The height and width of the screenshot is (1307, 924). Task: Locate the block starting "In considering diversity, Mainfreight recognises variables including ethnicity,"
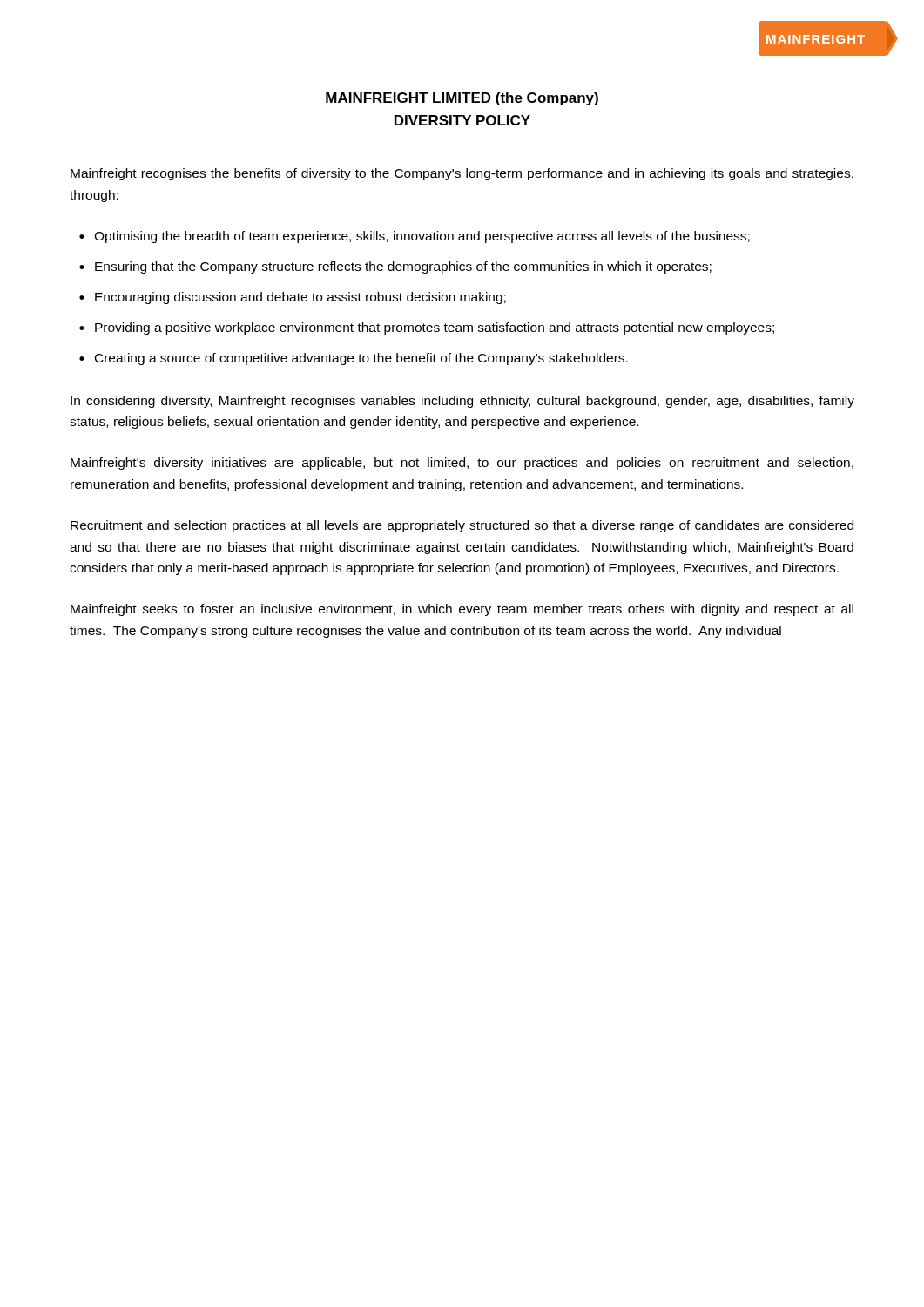click(x=462, y=411)
